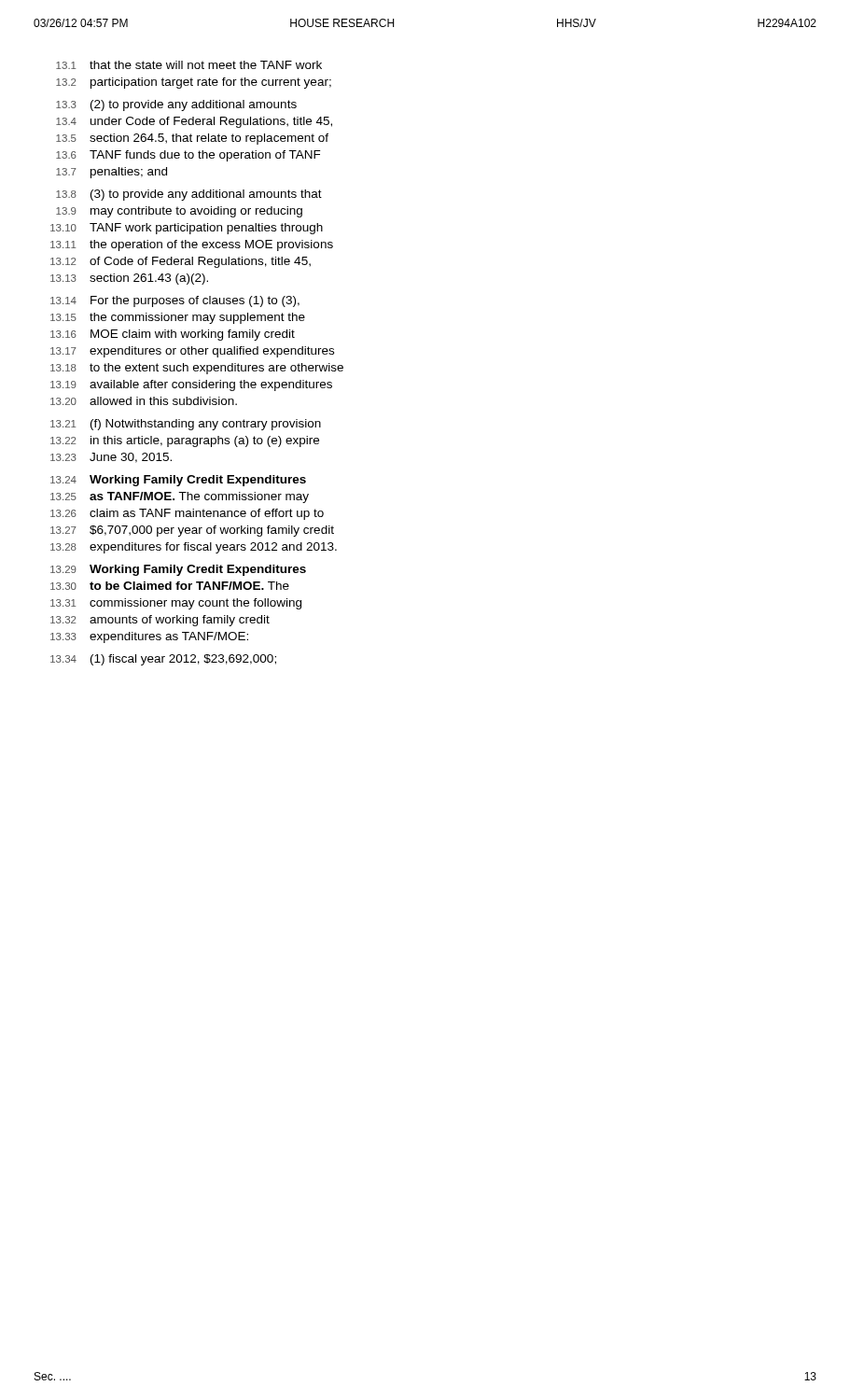Find "17 expenditures or other qualified expenditures" on this page
The width and height of the screenshot is (850, 1400).
(184, 350)
